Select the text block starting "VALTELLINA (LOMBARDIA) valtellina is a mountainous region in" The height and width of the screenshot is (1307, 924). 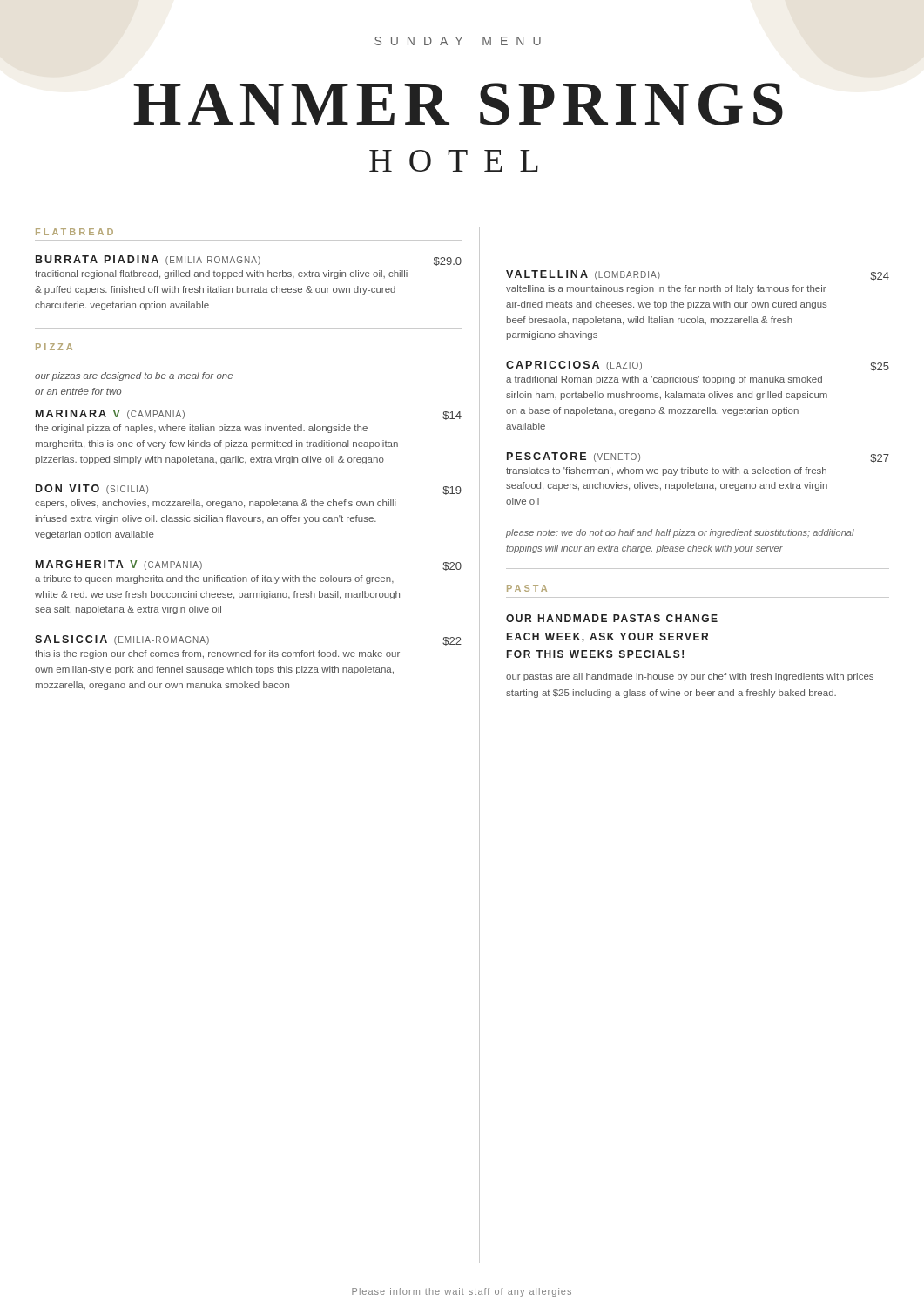click(698, 306)
